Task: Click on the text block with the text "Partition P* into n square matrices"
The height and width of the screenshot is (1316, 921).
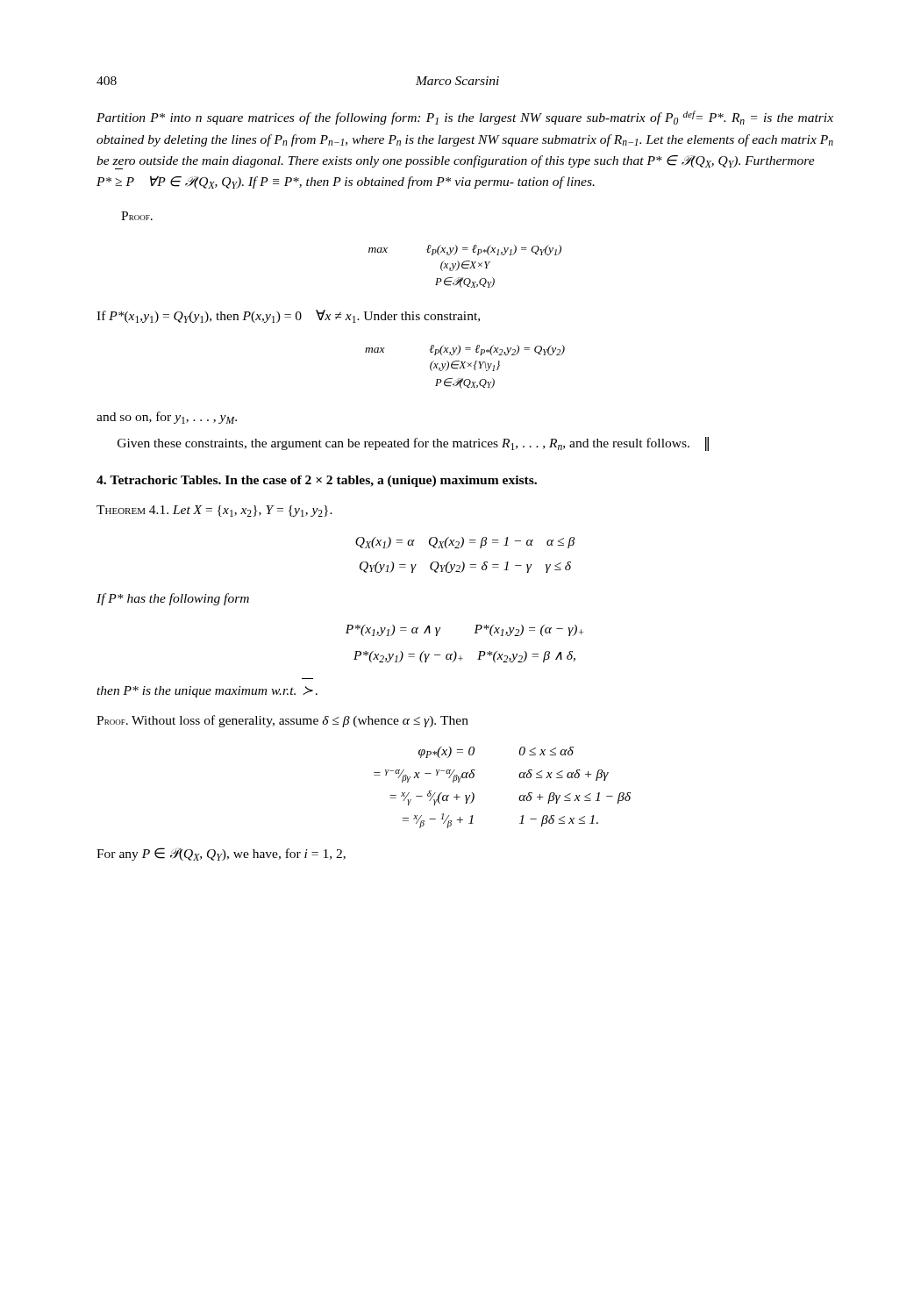Action: coord(465,150)
